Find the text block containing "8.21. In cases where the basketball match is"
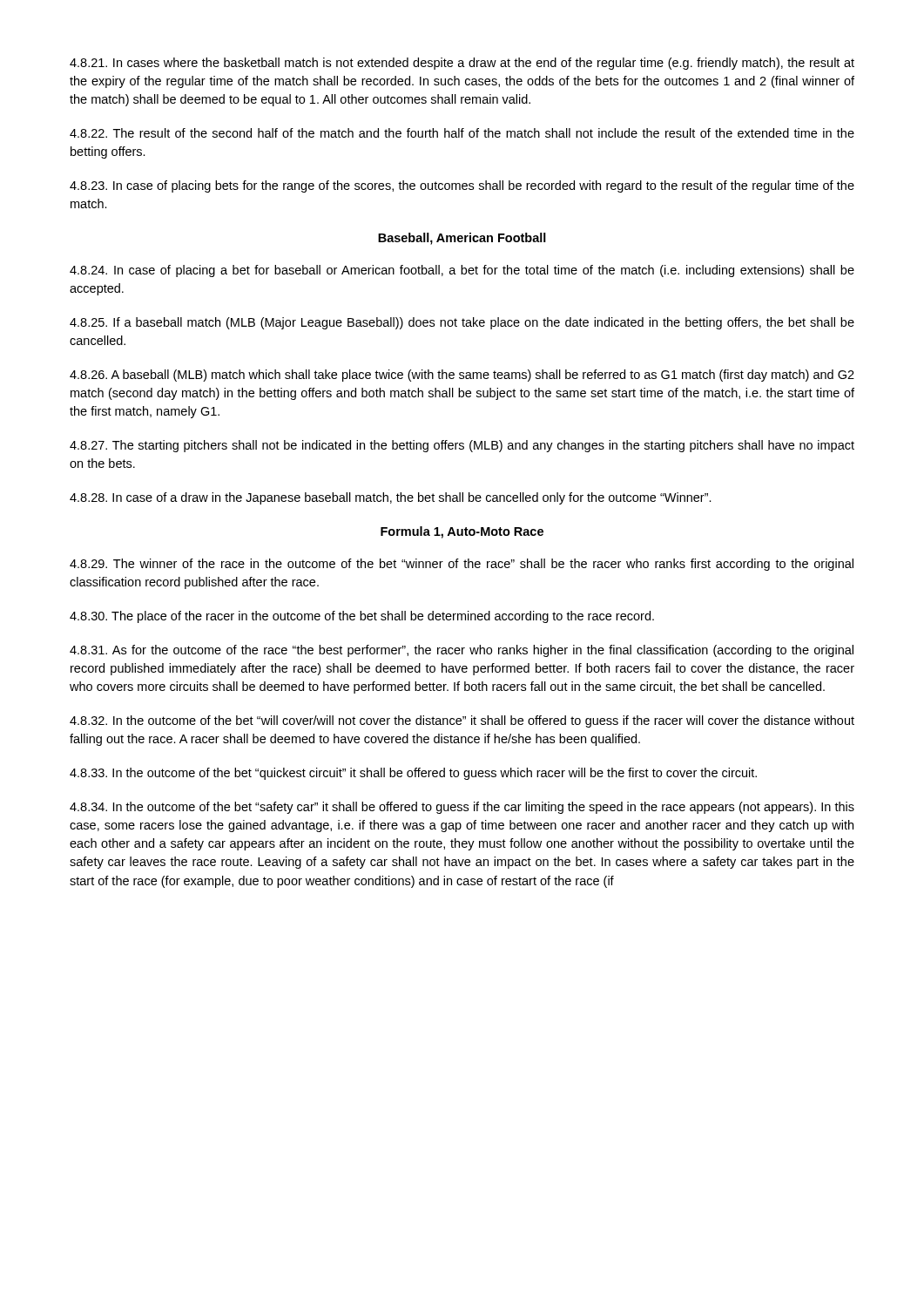This screenshot has height=1307, width=924. [x=462, y=81]
